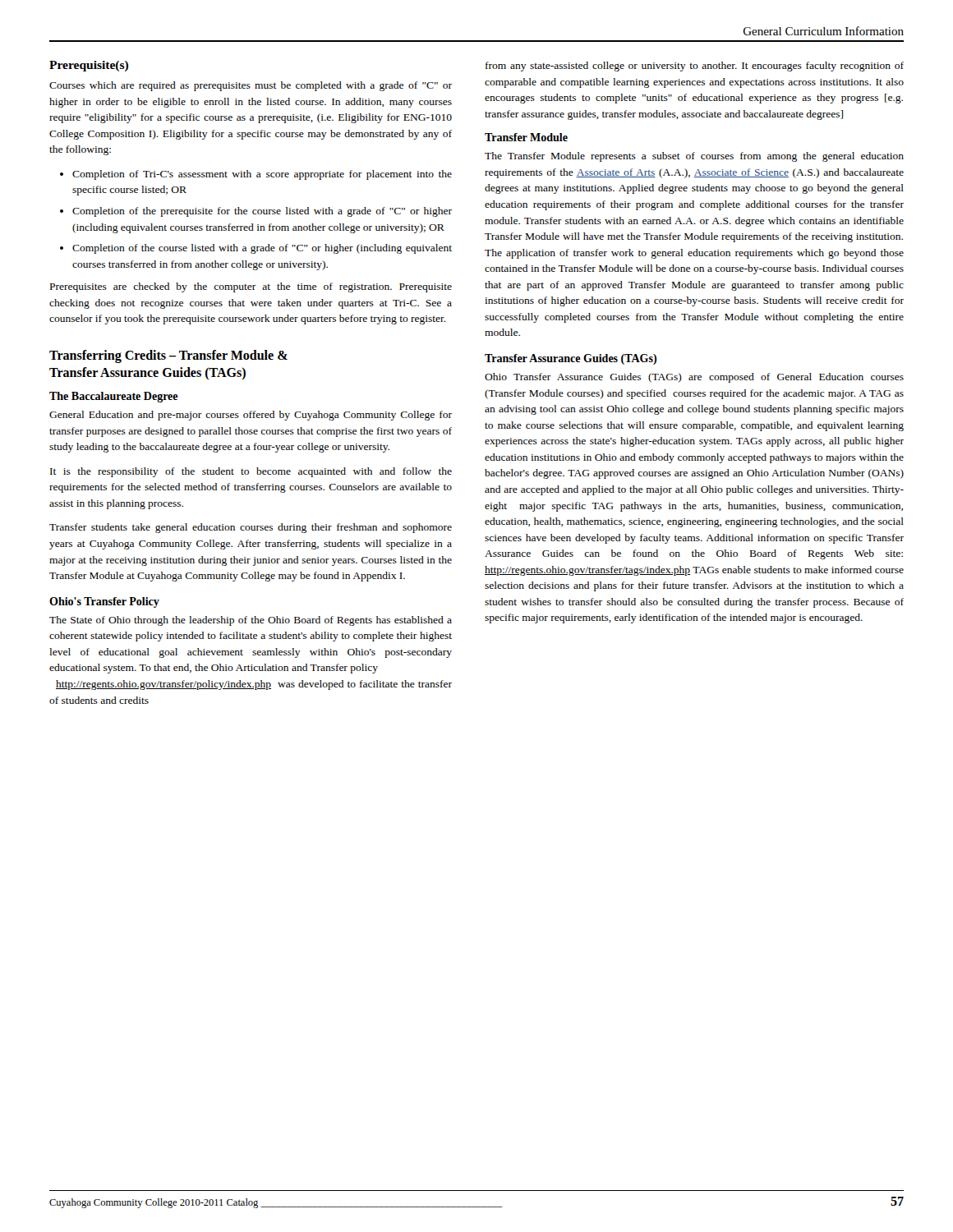This screenshot has width=953, height=1232.
Task: Click on the section header with the text "Ohio's Transfer Policy"
Action: (104, 601)
